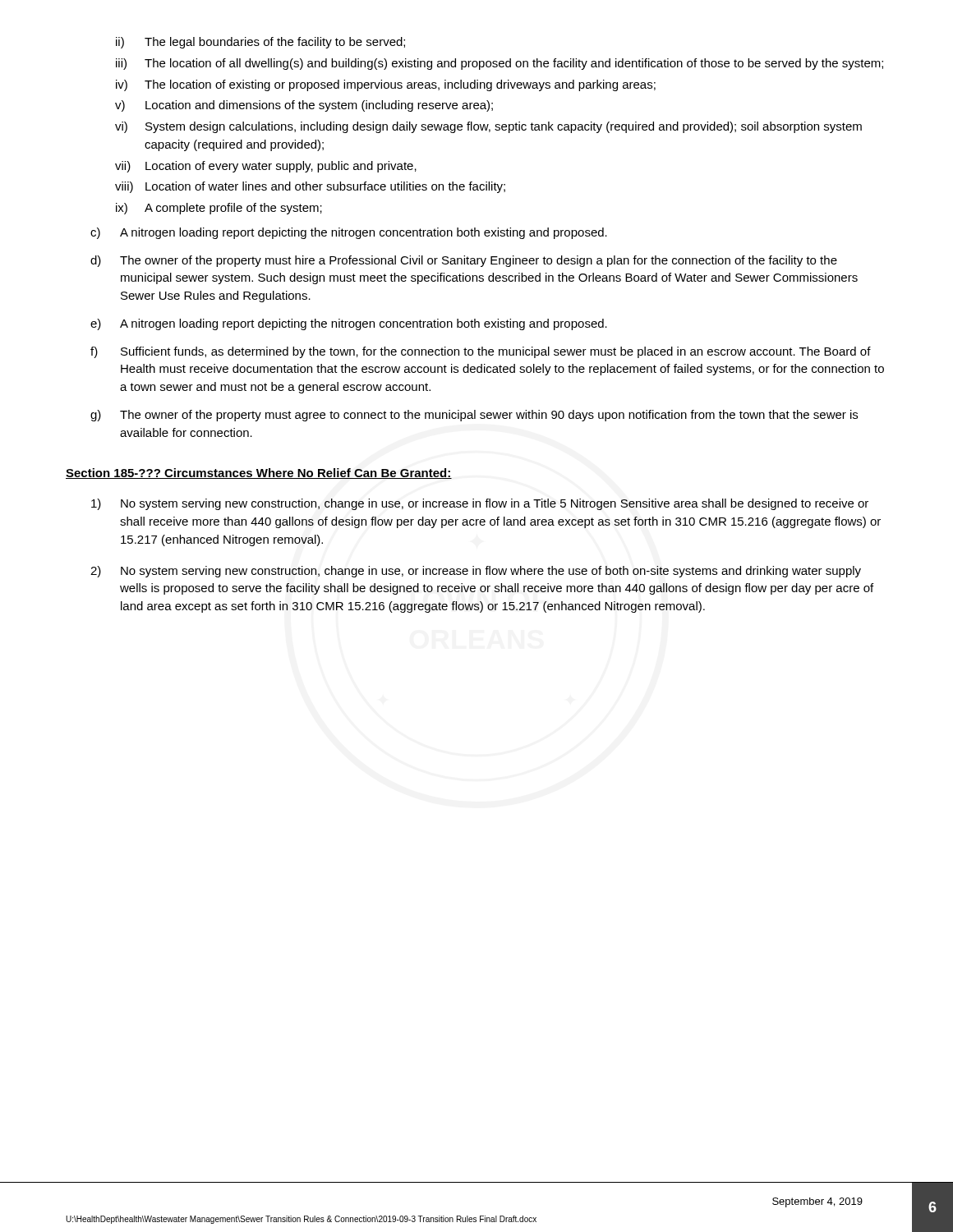953x1232 pixels.
Task: Where is the passage that starts "f) Sufficient funds, as determined by the town,"?
Action: coord(489,369)
